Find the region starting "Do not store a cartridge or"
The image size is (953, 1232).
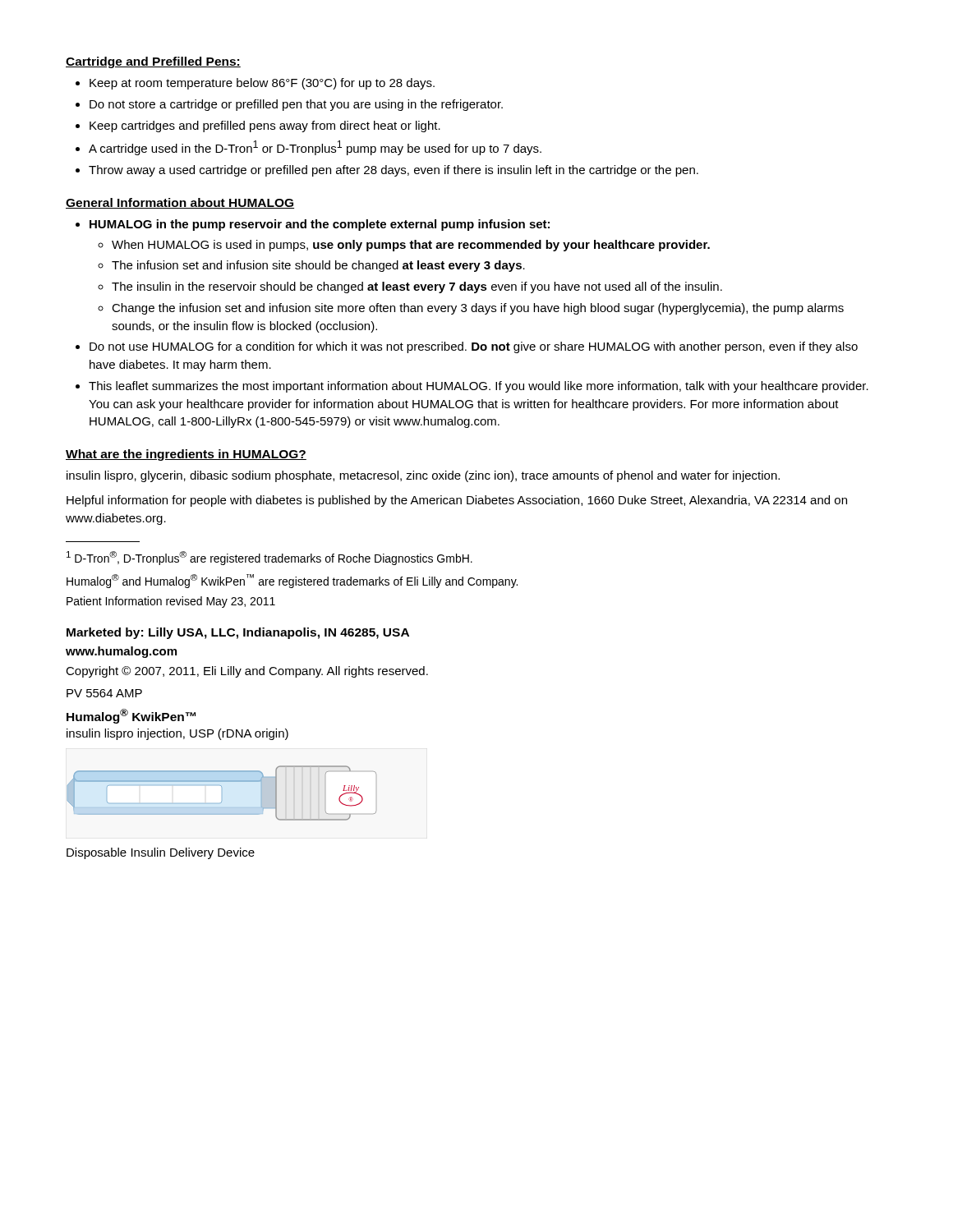(x=488, y=104)
